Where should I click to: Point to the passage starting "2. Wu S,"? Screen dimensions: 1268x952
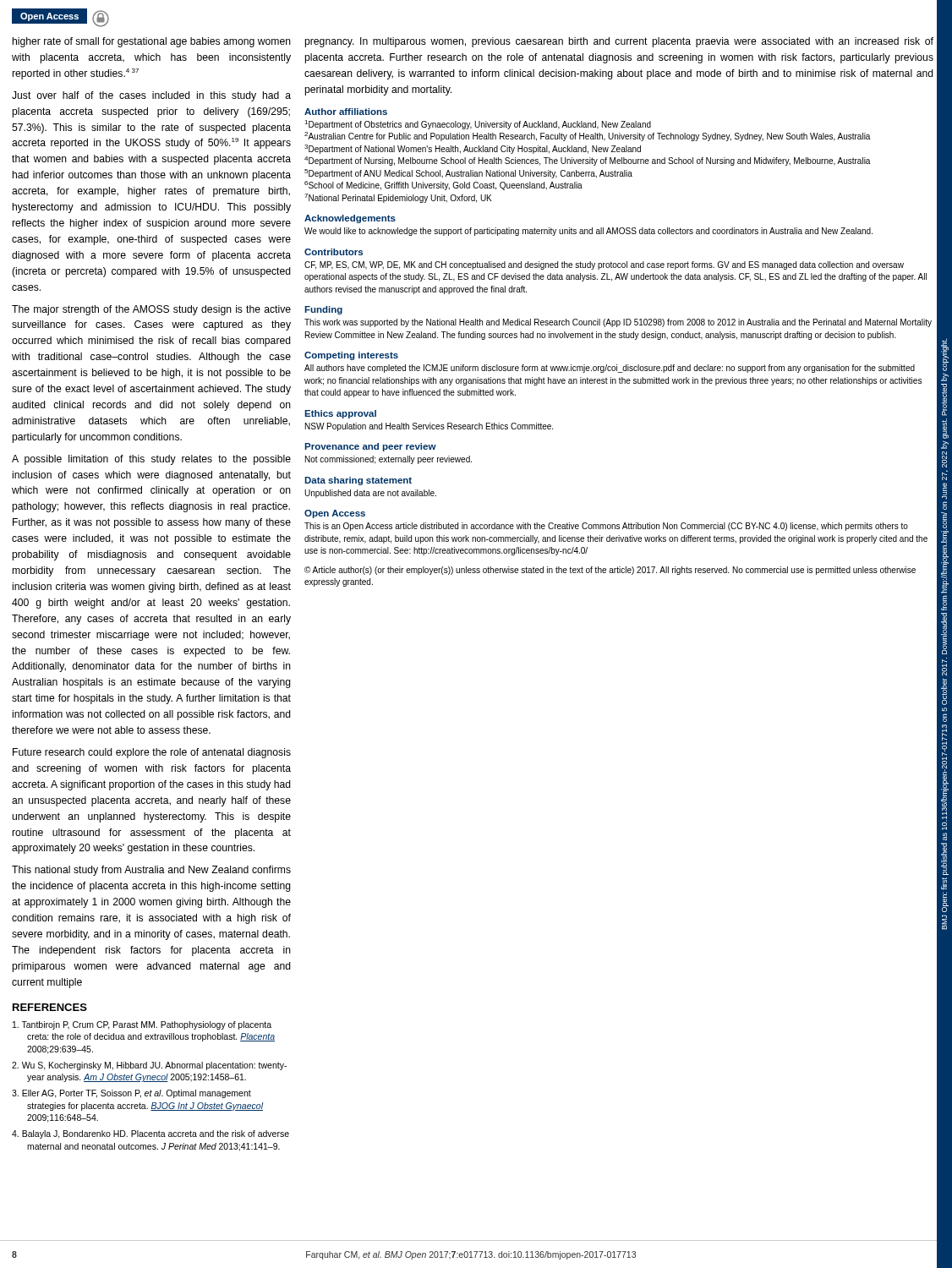point(149,1071)
